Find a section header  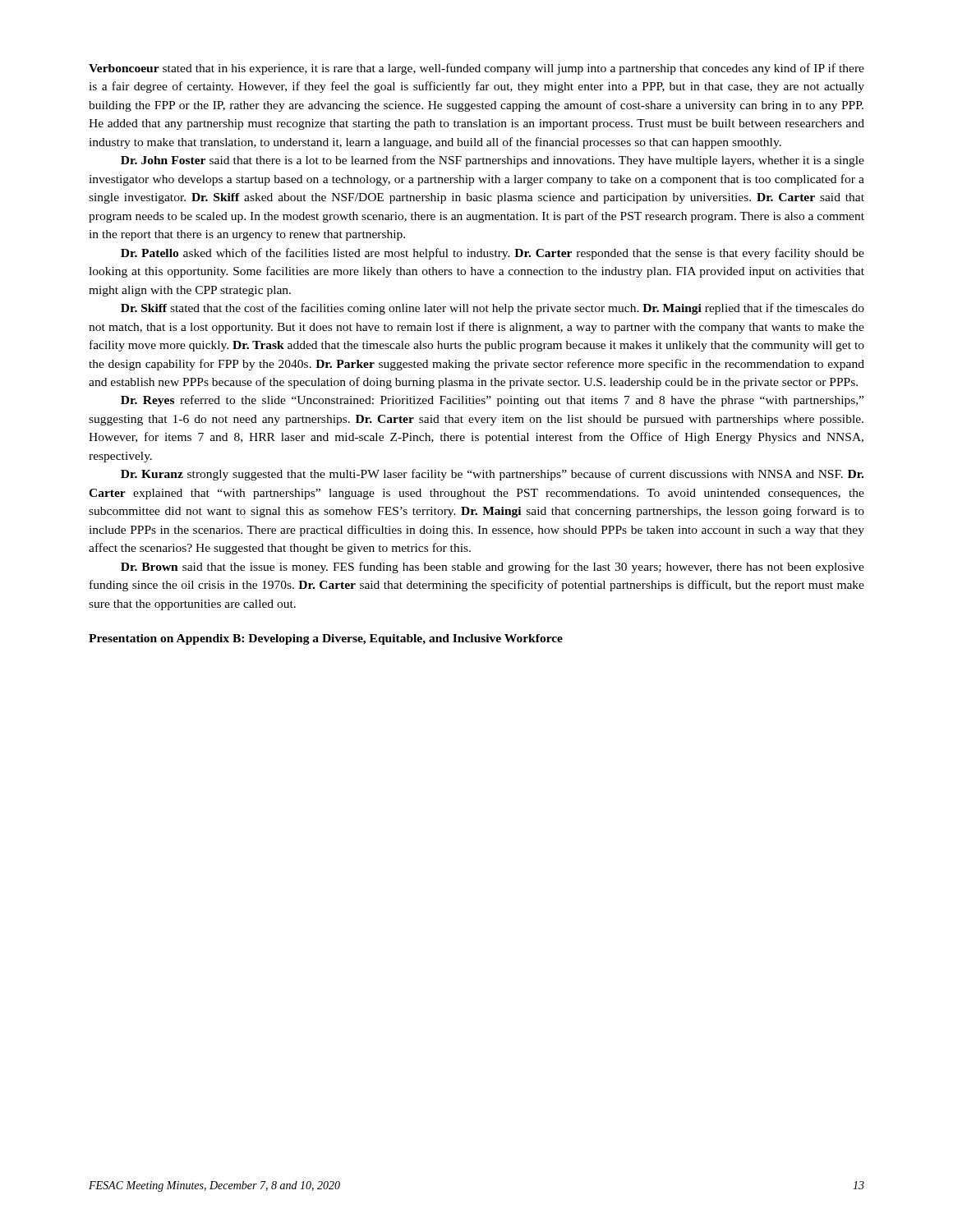326,638
